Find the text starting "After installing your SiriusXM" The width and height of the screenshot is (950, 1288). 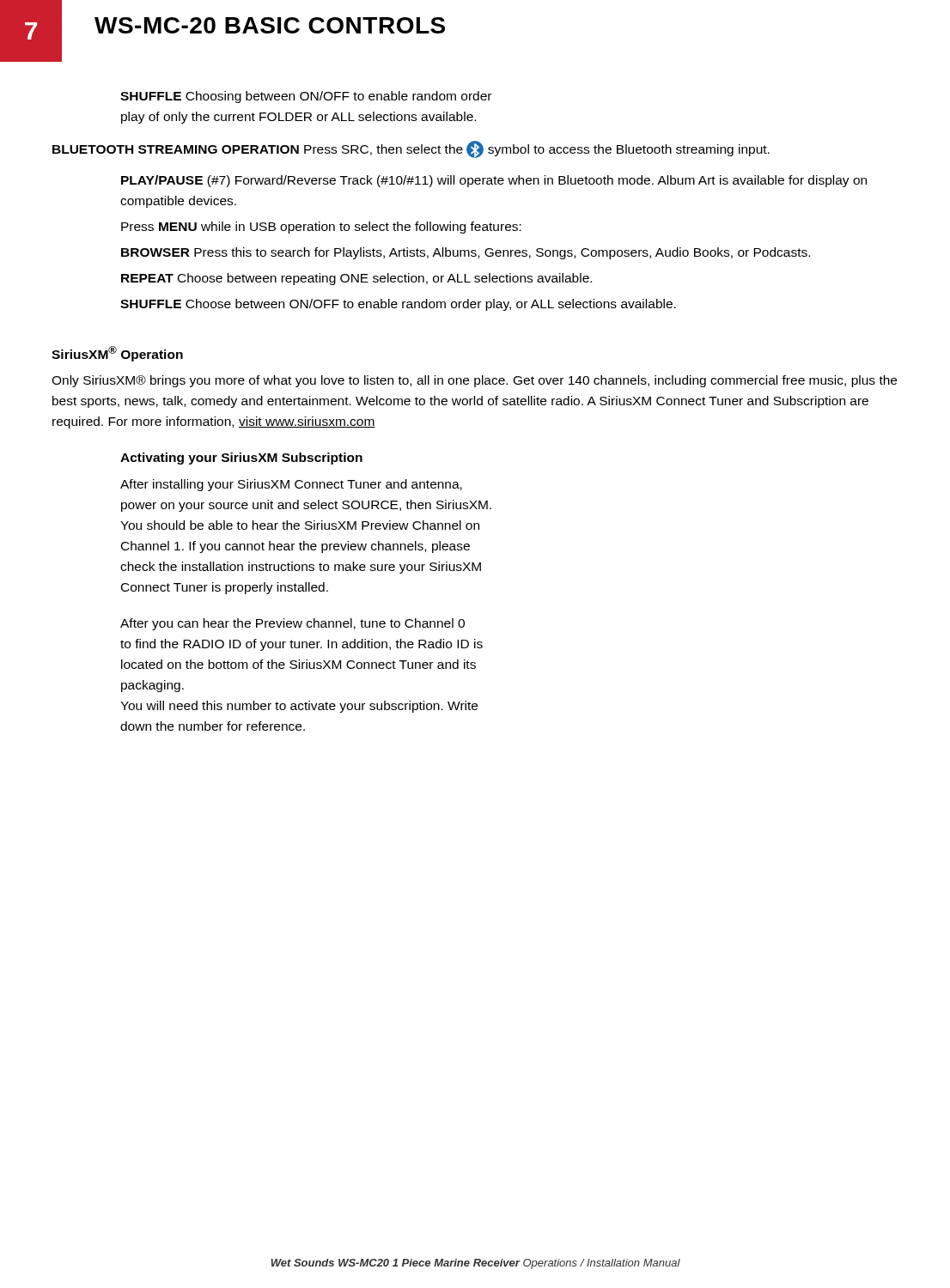pyautogui.click(x=291, y=485)
